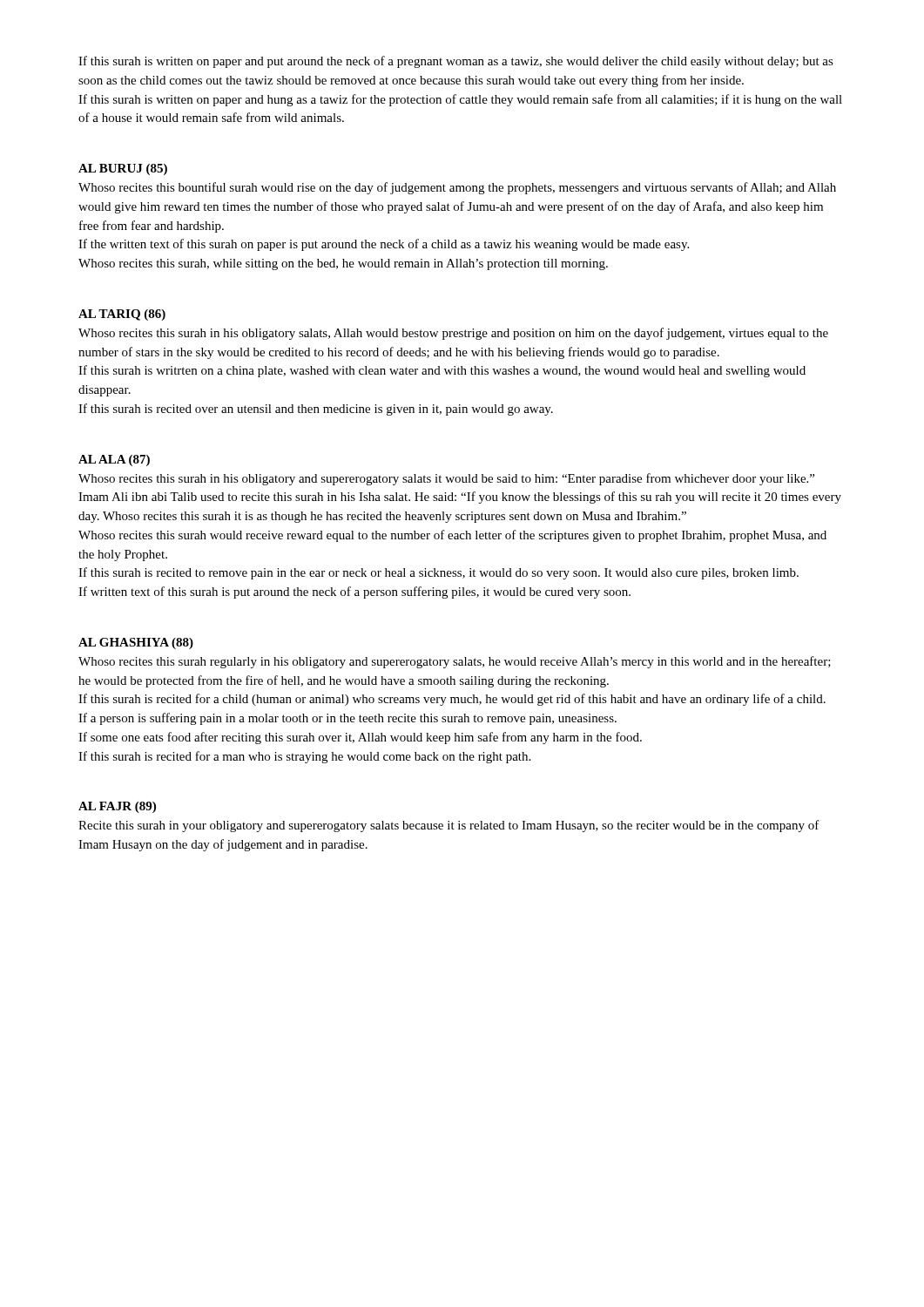
Task: Click on the passage starting "AL TARIQ (86)"
Action: (x=122, y=313)
